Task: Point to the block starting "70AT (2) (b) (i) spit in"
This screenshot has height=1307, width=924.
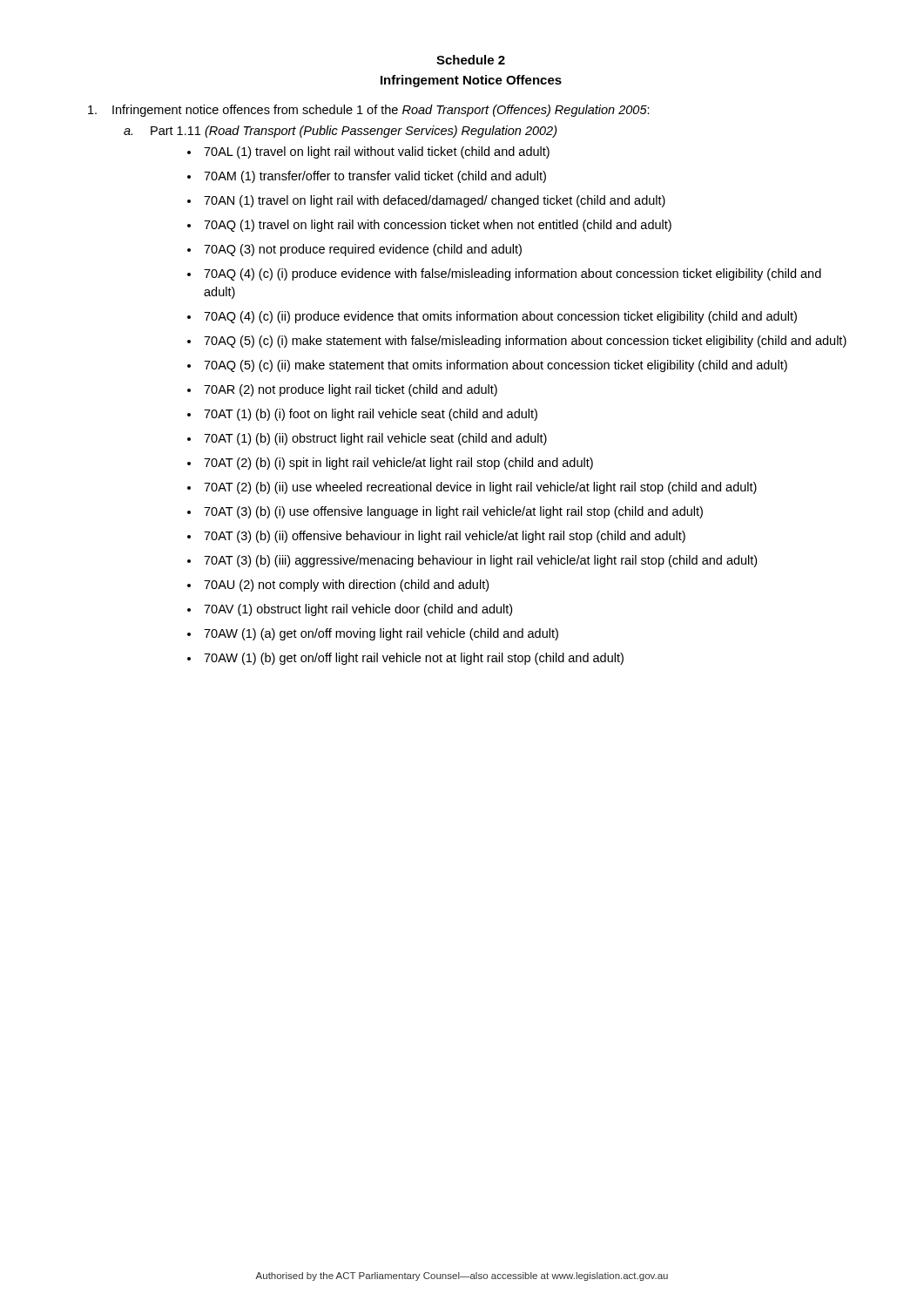Action: point(527,463)
